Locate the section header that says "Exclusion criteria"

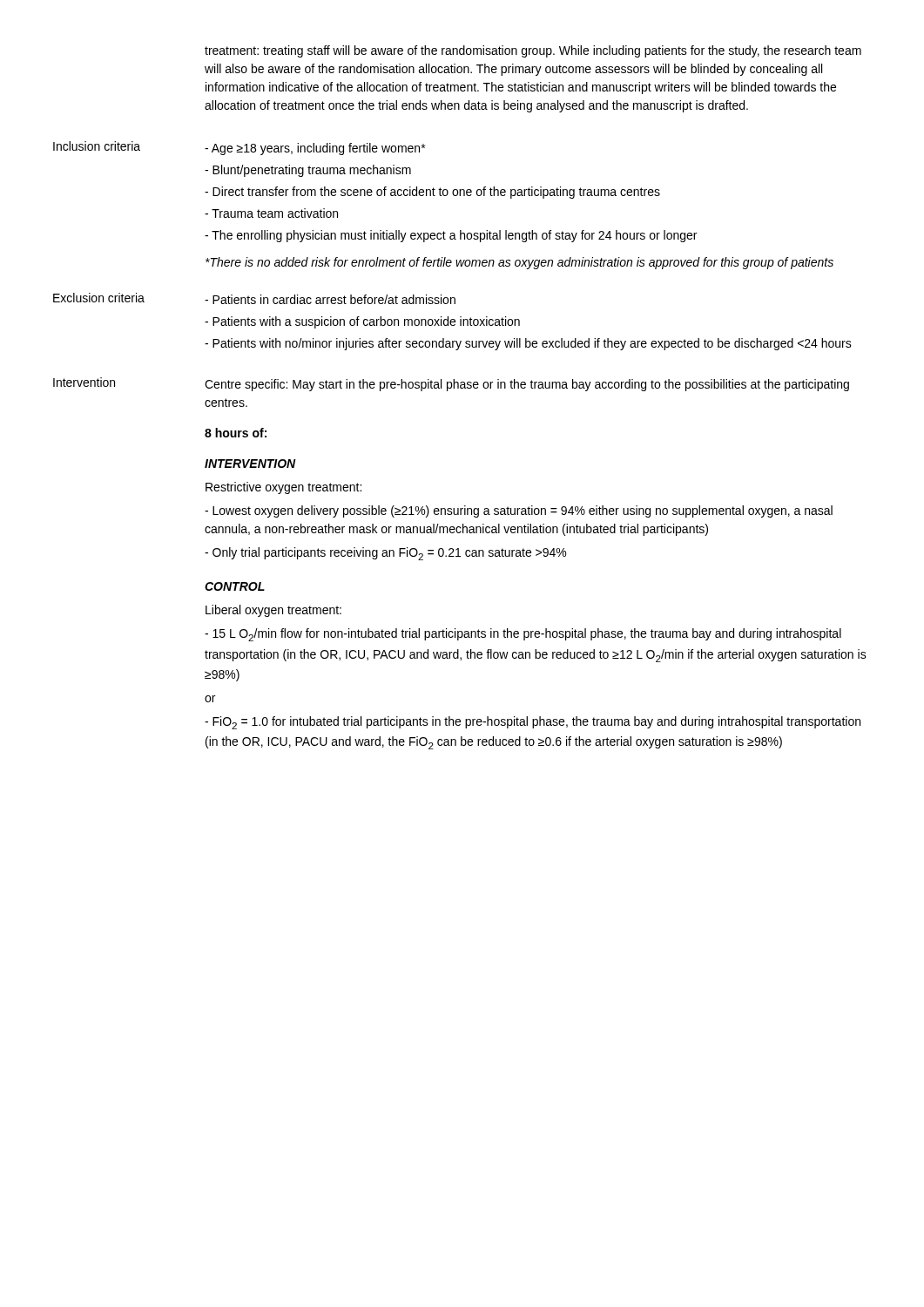coord(98,298)
